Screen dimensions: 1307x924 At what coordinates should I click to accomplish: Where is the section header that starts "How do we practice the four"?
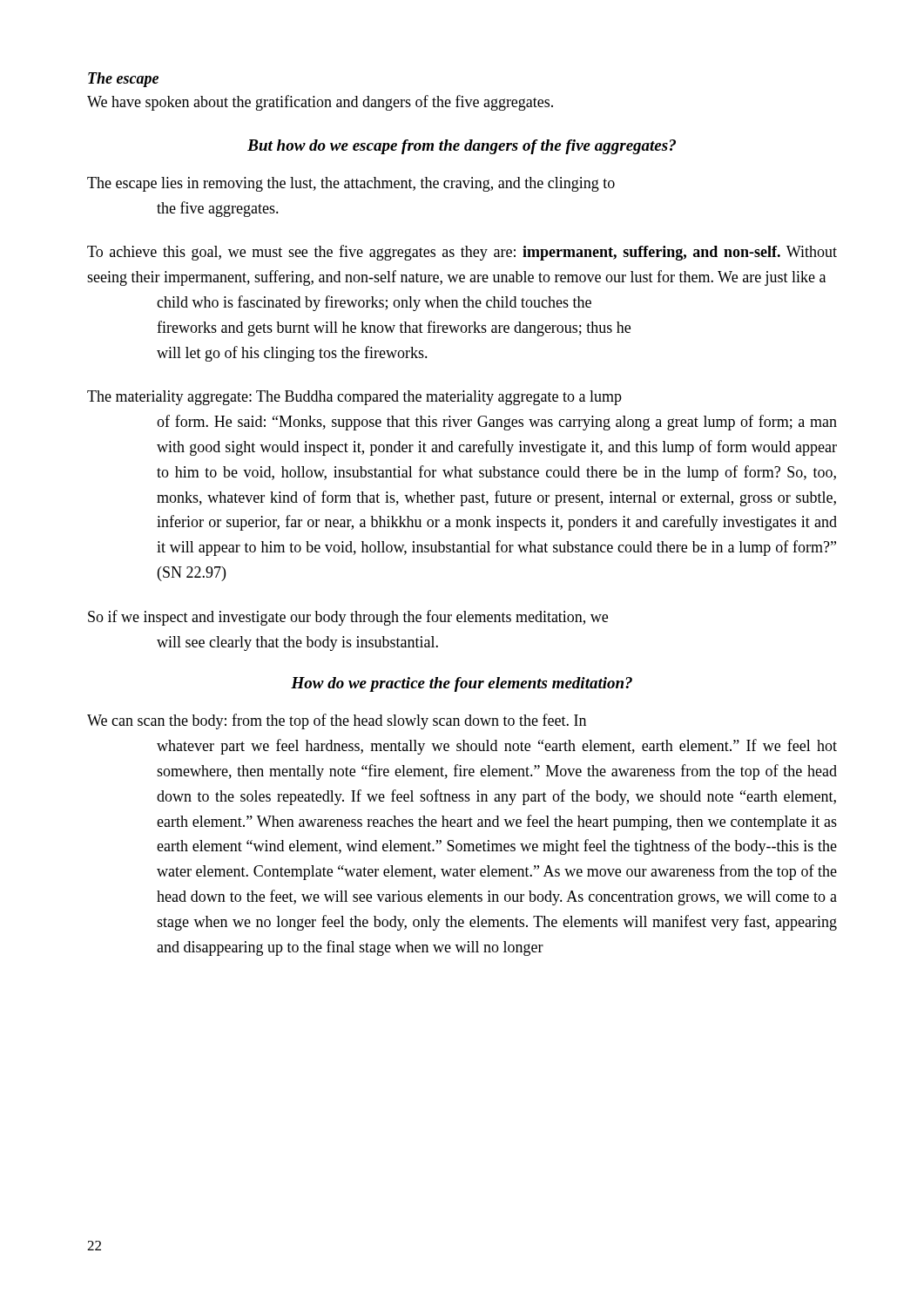[462, 683]
